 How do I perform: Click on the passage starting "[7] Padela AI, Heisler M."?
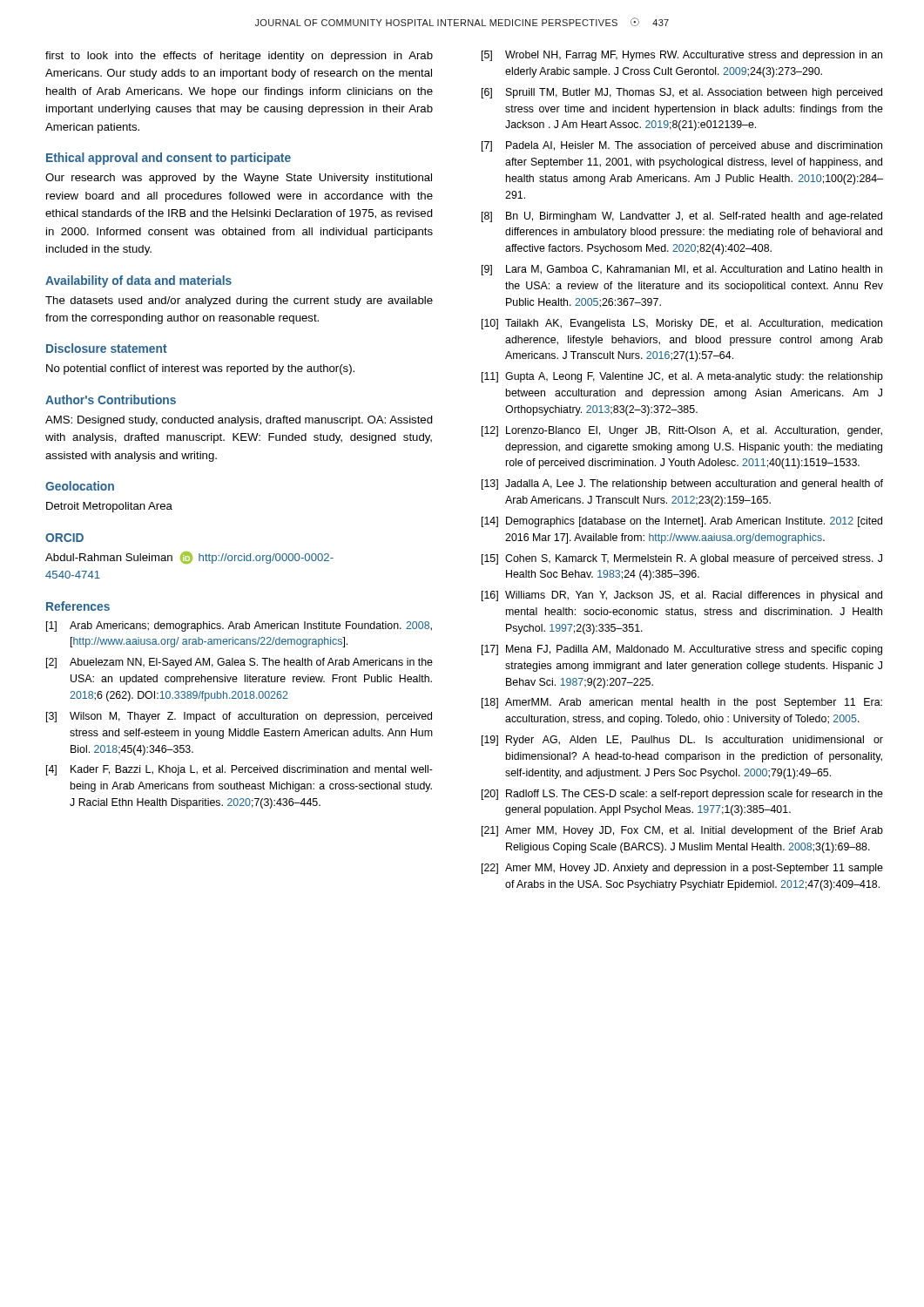pyautogui.click(x=682, y=171)
